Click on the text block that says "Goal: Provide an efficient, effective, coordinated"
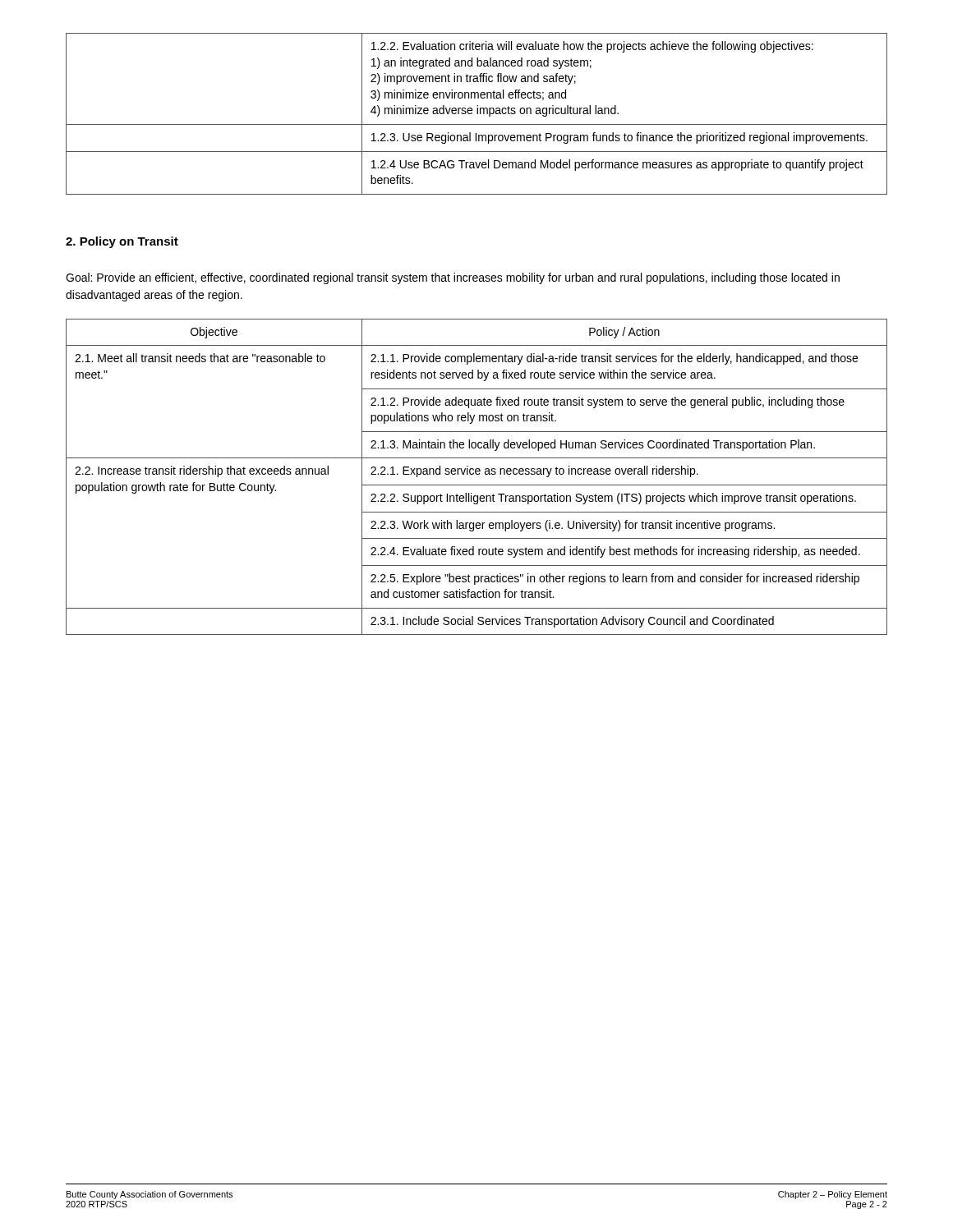953x1232 pixels. (476, 286)
